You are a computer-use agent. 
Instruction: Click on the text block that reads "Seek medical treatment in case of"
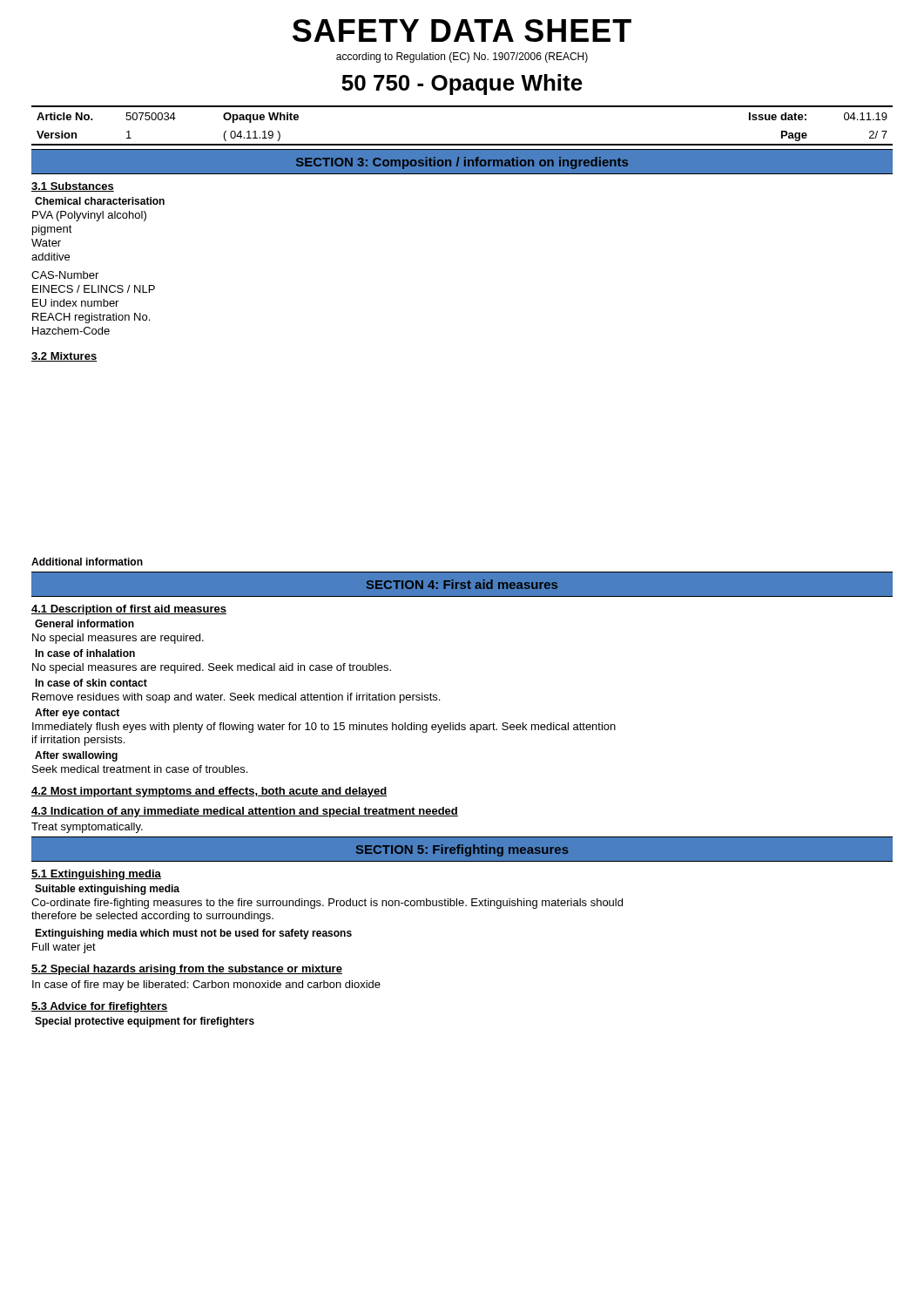click(x=140, y=769)
